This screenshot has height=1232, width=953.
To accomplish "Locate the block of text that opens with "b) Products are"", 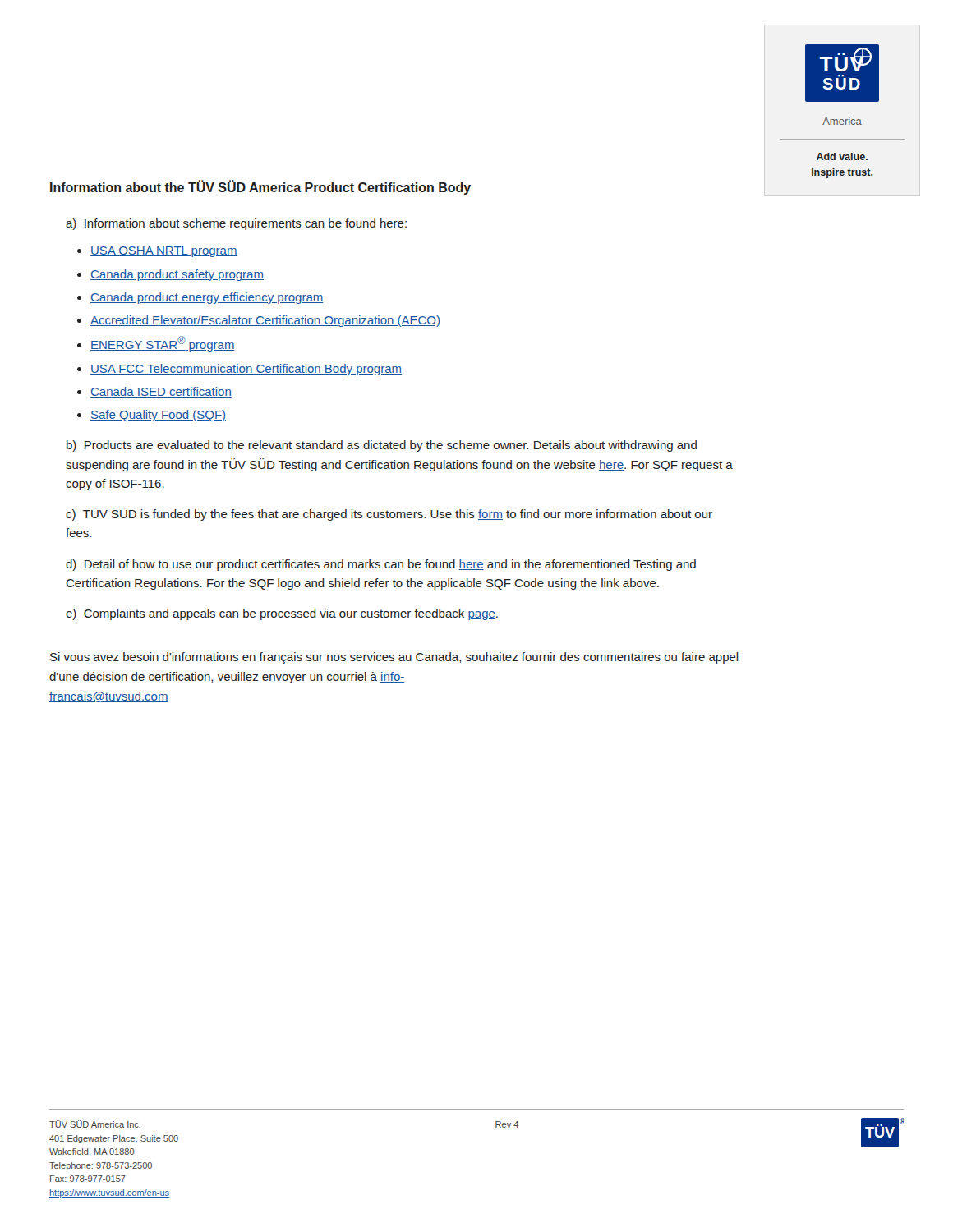I will [399, 464].
